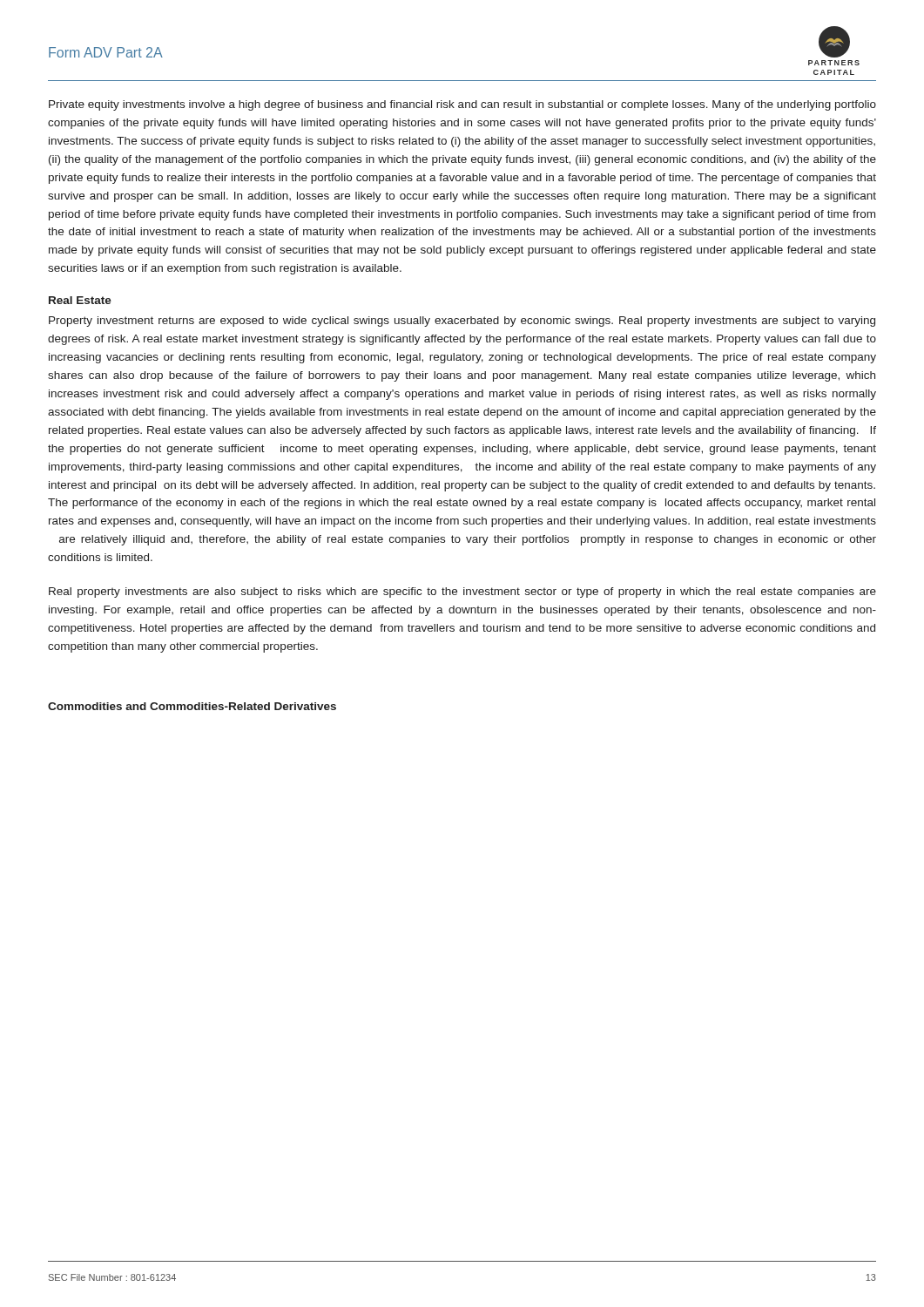Click on the block starting "Property investment returns are exposed to wide"
This screenshot has height=1307, width=924.
click(462, 439)
